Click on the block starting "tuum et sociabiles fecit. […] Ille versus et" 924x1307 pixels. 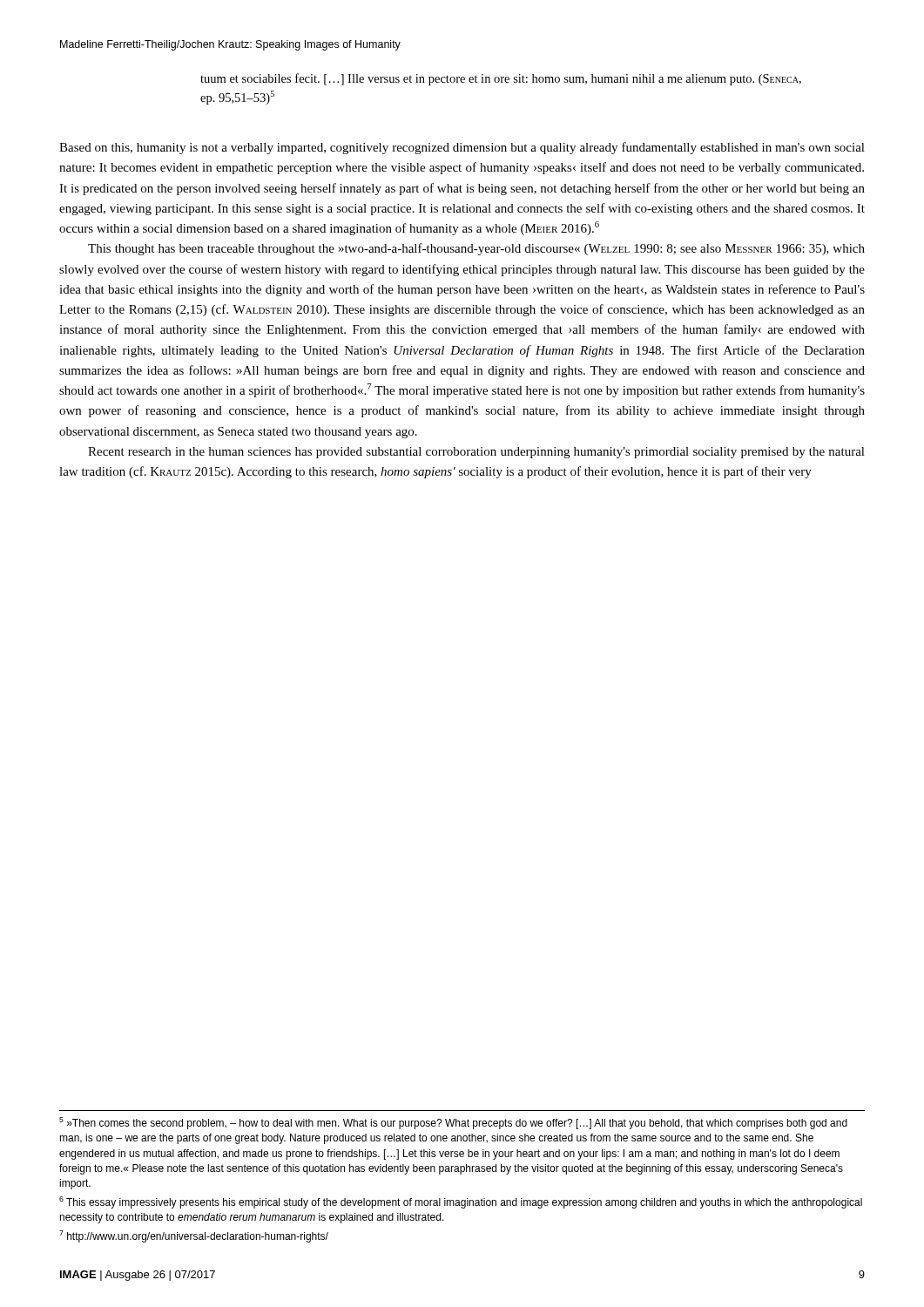click(x=501, y=88)
